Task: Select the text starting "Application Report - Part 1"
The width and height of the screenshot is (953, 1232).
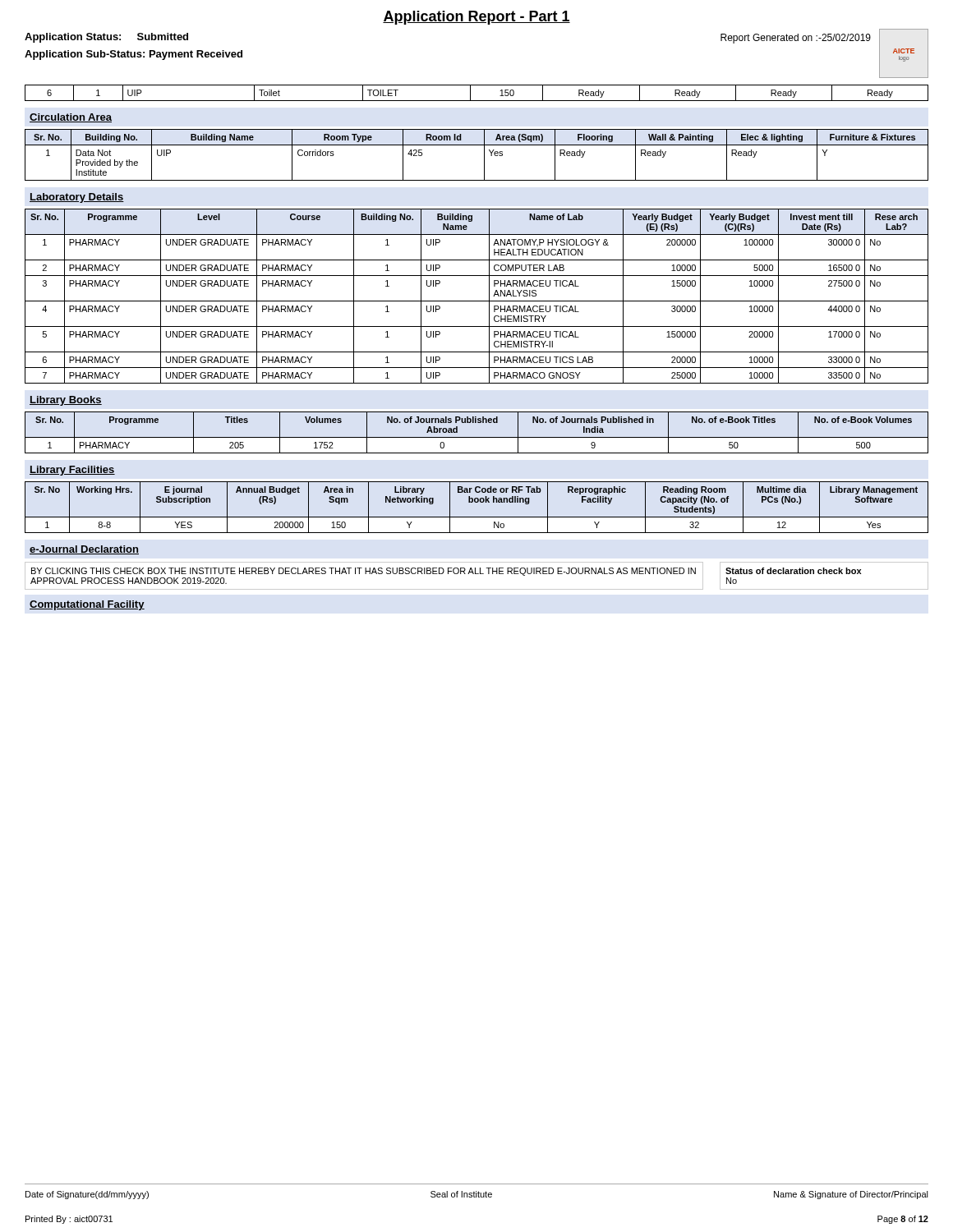Action: [476, 16]
